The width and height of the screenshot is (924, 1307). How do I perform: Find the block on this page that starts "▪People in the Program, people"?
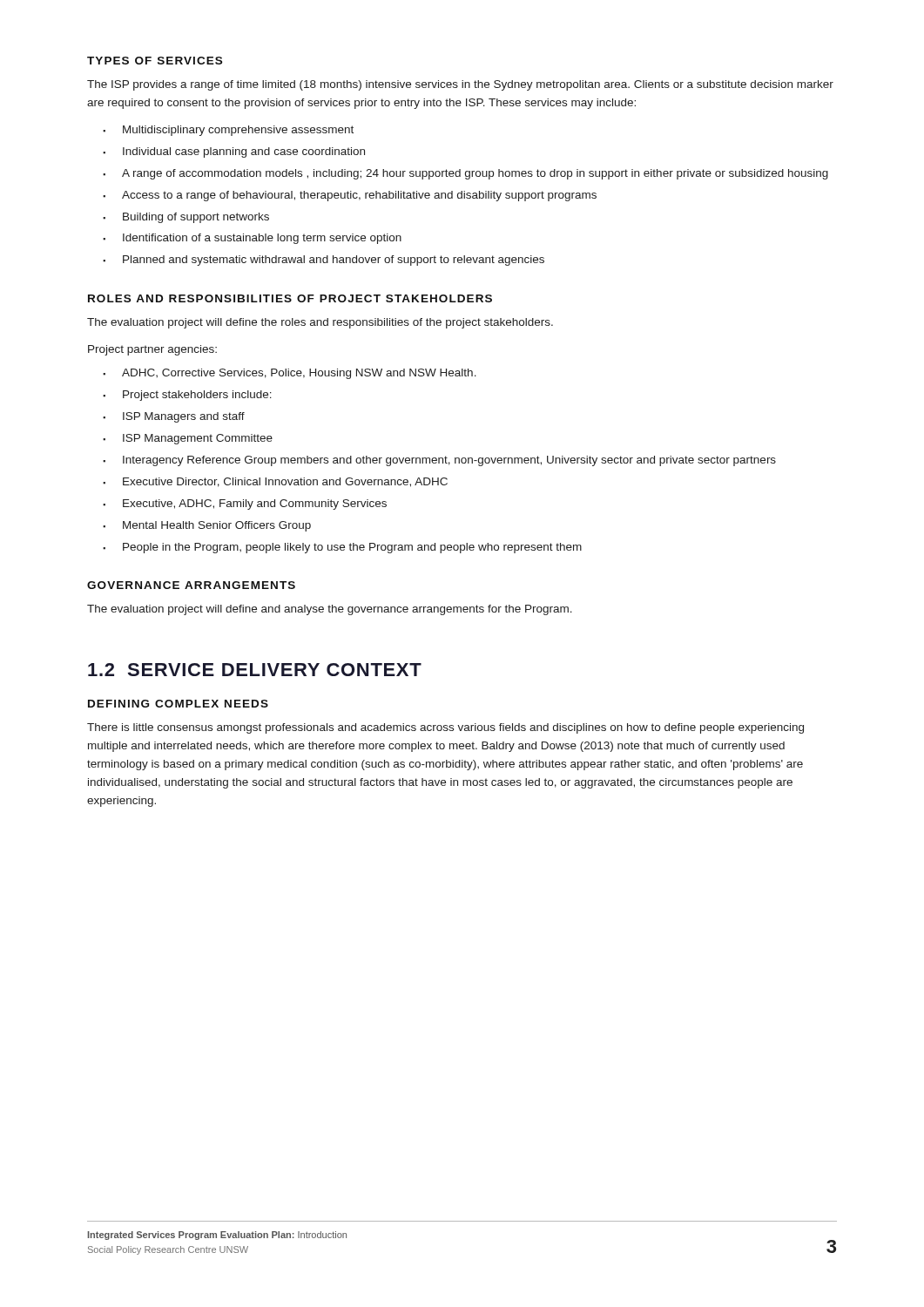tap(470, 547)
